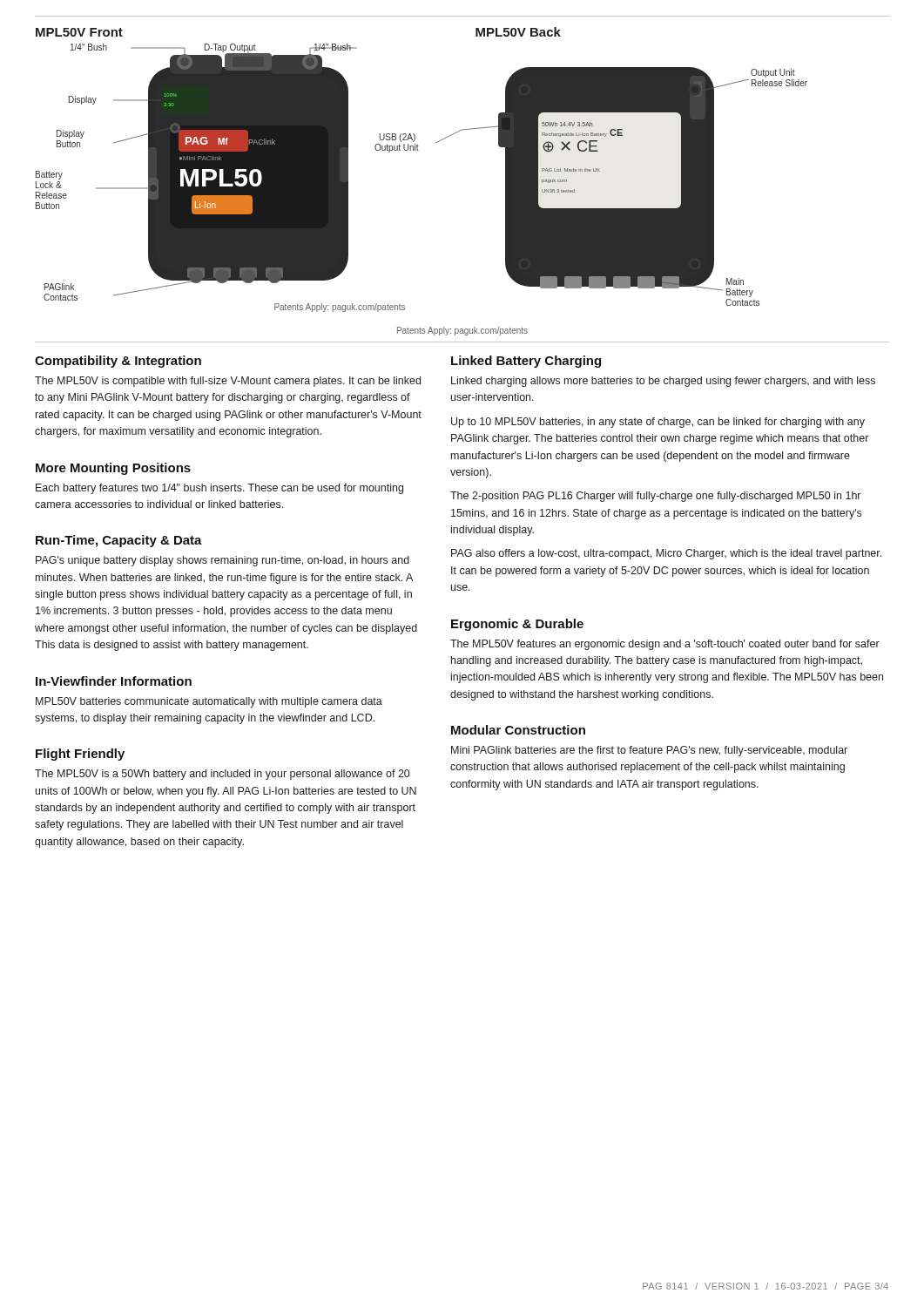Select the text starting "MPL50V Front"
The height and width of the screenshot is (1307, 924).
79,32
